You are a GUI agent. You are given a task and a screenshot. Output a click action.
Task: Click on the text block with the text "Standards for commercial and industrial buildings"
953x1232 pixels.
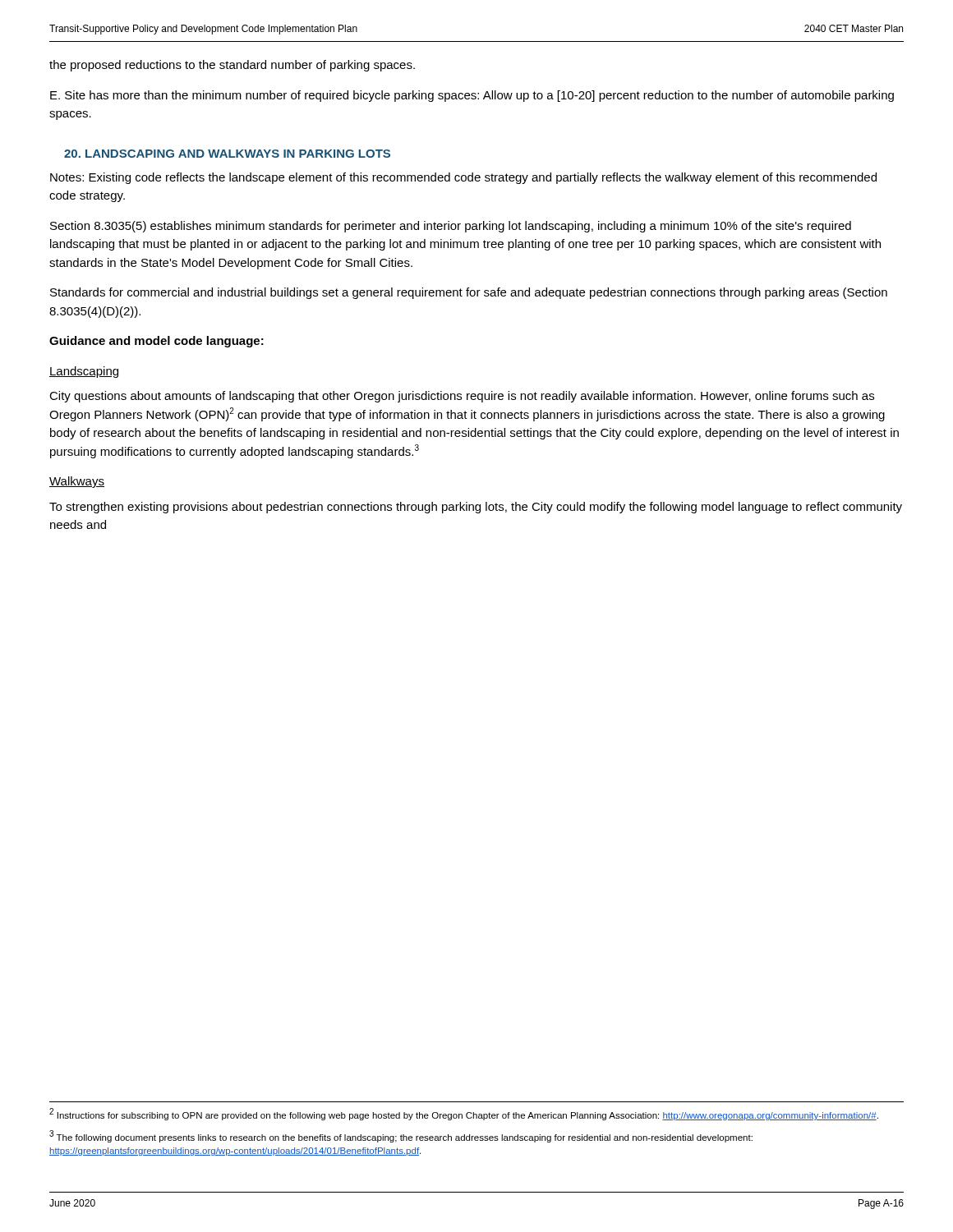tap(476, 302)
